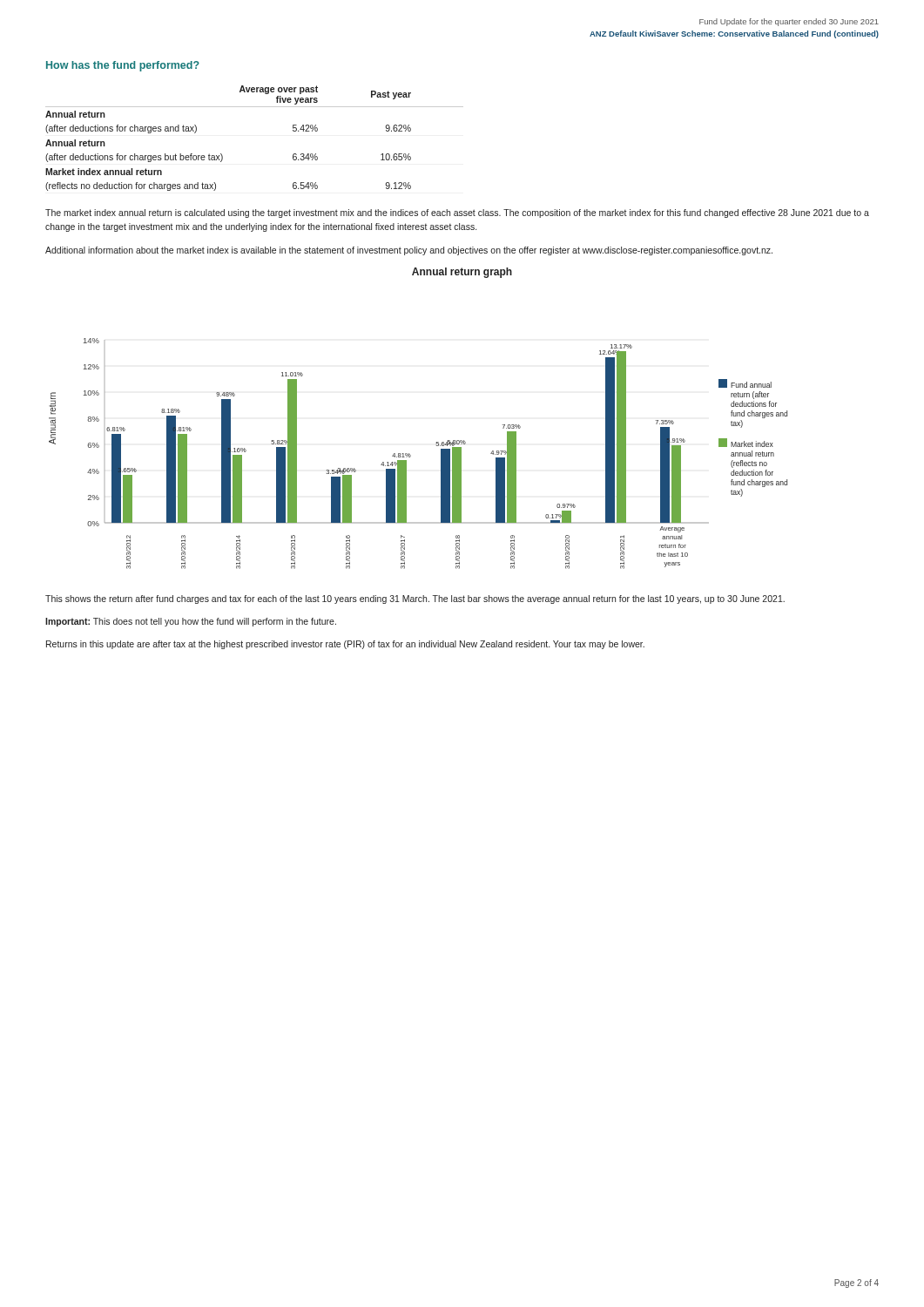The image size is (924, 1307).
Task: Select the section header that says "How has the"
Action: tap(122, 65)
